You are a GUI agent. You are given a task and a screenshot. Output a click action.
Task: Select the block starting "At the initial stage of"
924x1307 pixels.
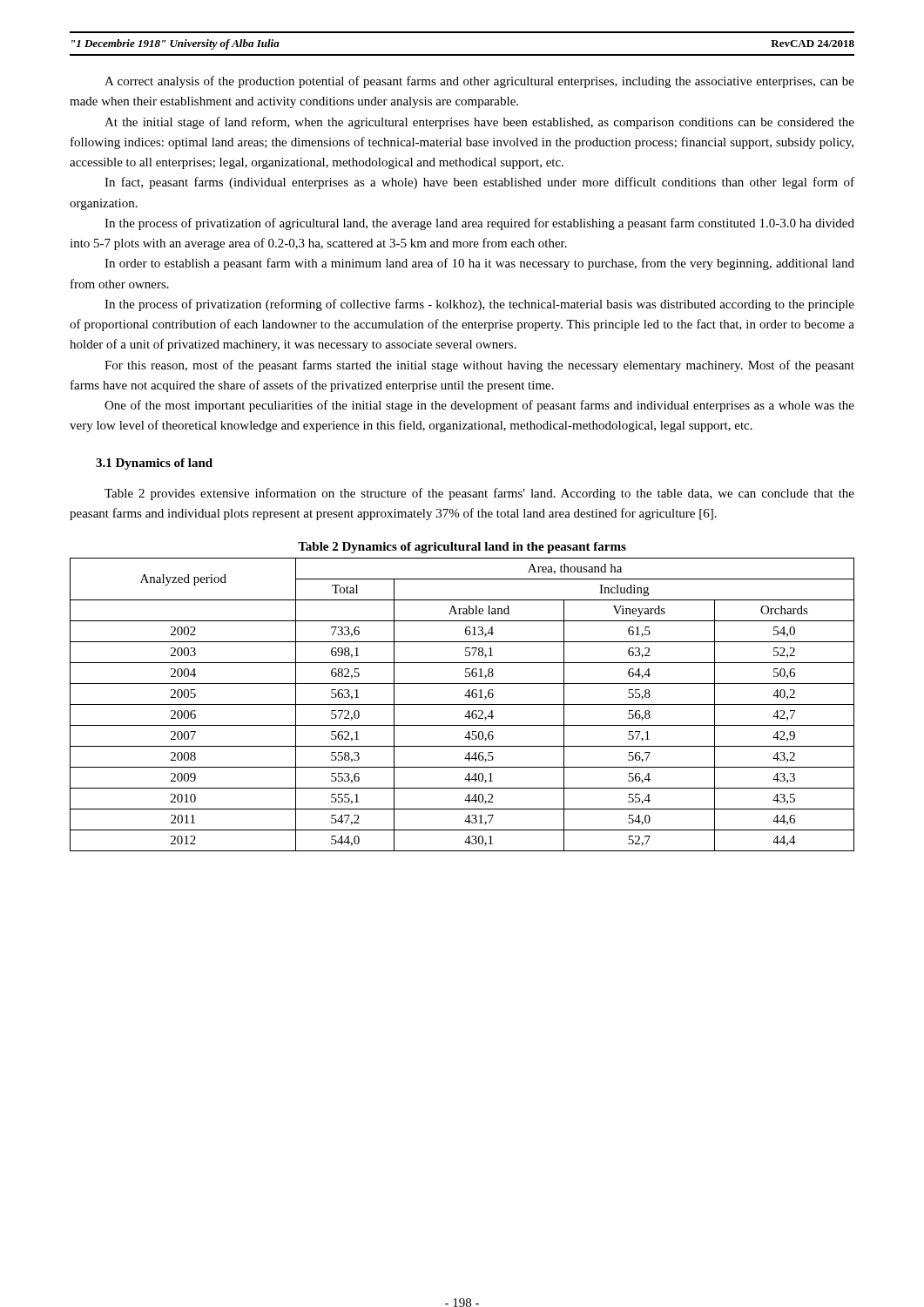(x=462, y=142)
